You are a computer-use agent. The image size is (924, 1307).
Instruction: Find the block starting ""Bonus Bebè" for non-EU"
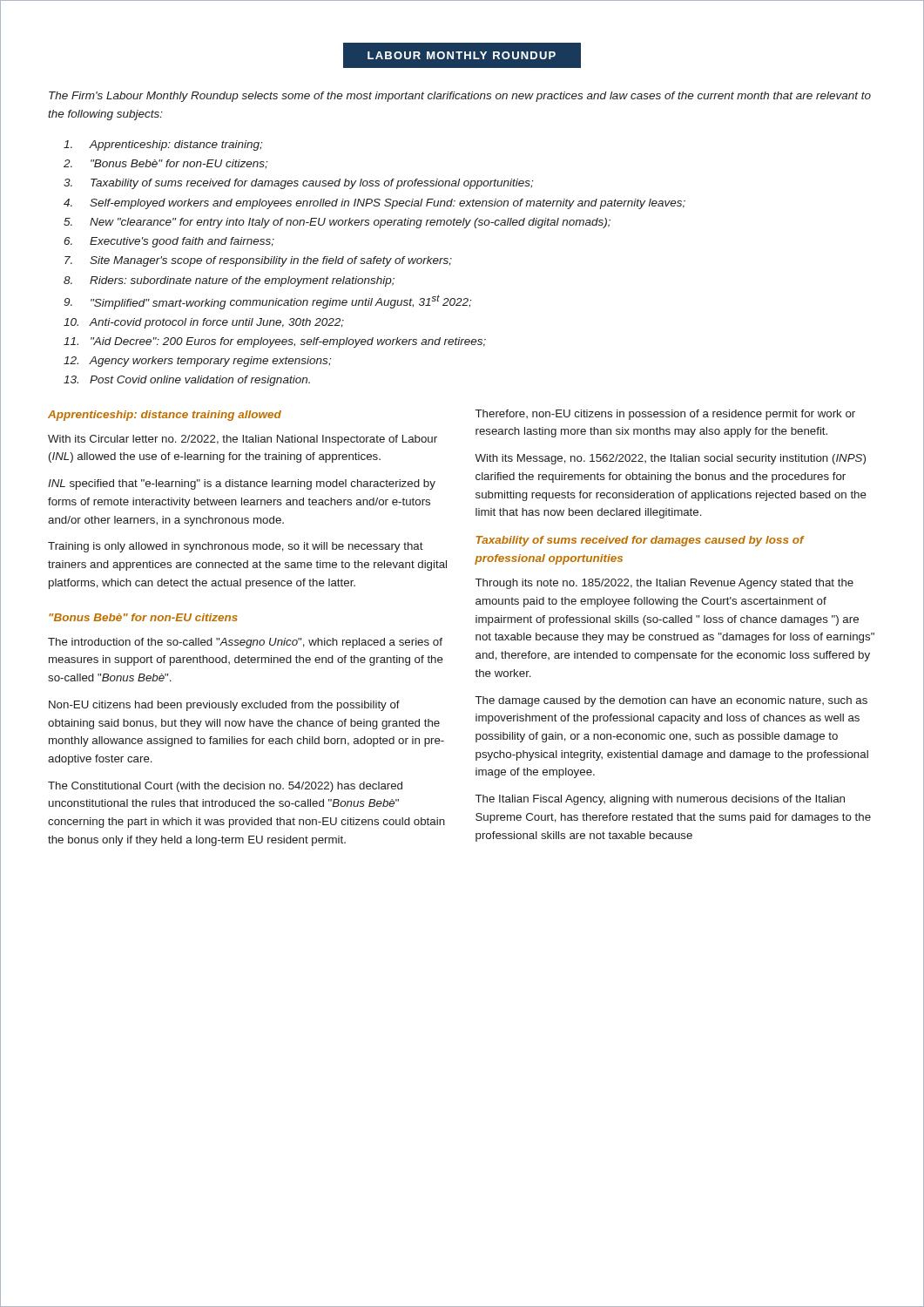click(x=143, y=617)
